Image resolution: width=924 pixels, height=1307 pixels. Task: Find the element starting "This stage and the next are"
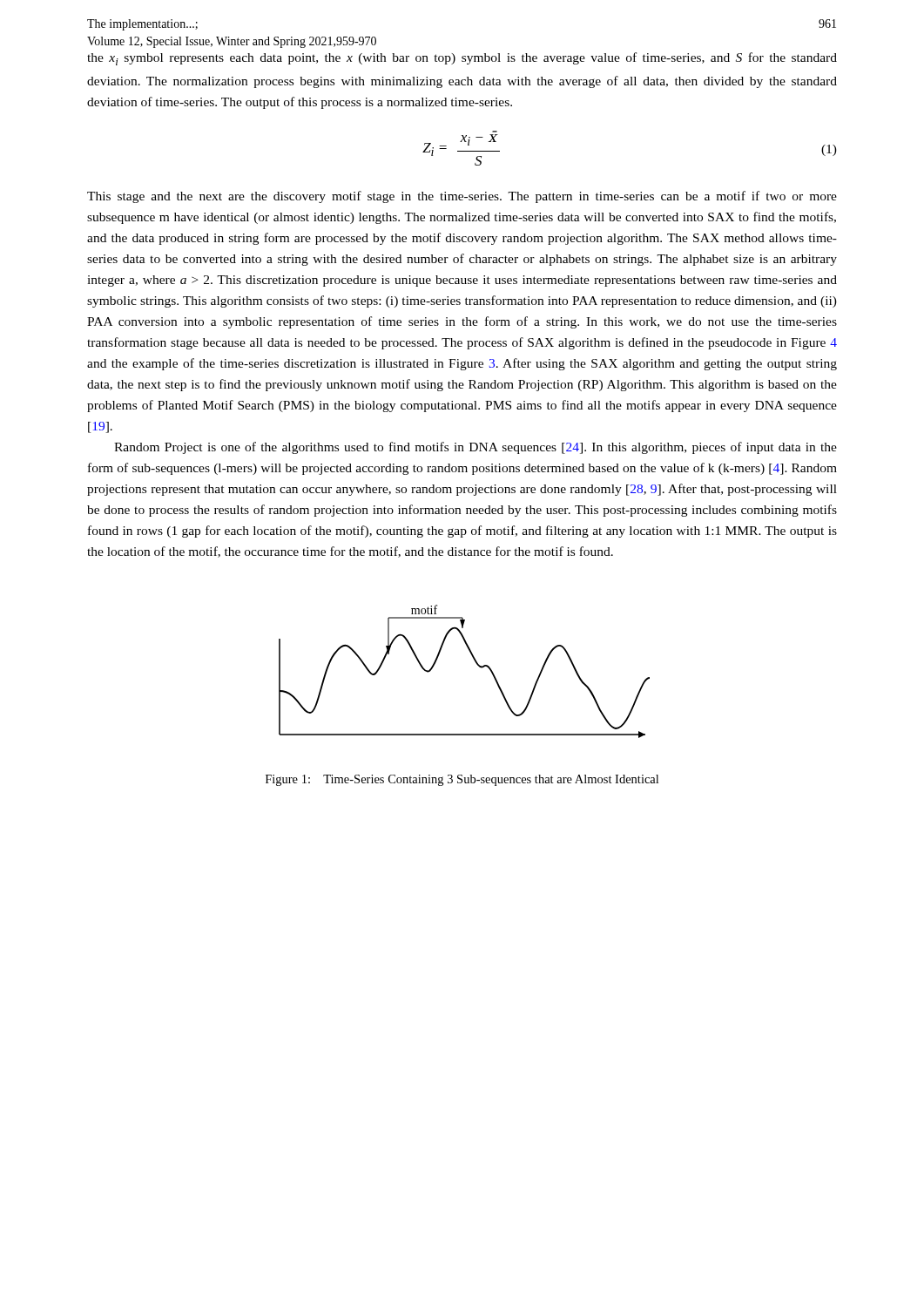[x=462, y=374]
